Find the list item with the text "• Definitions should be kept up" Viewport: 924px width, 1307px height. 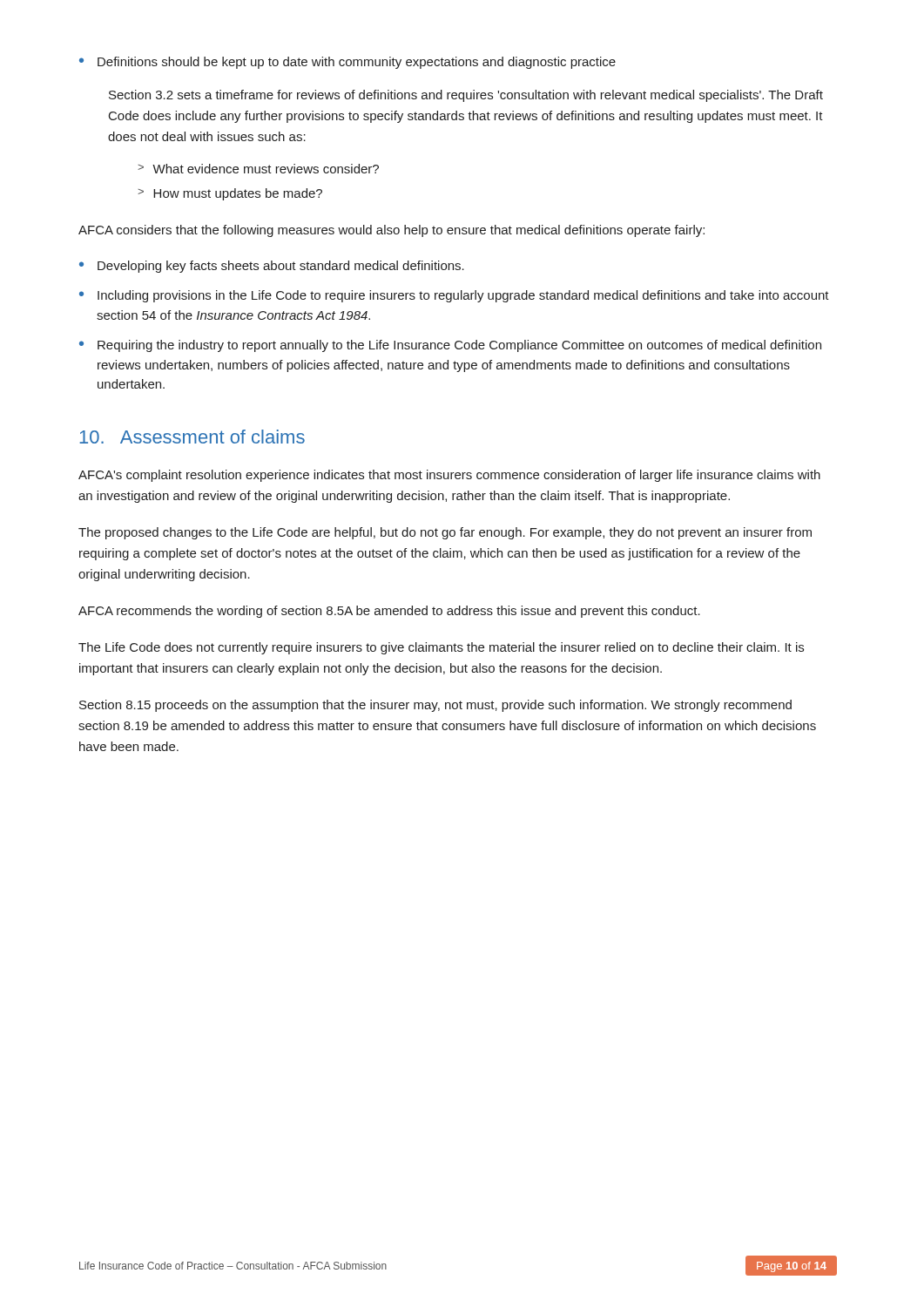click(458, 62)
